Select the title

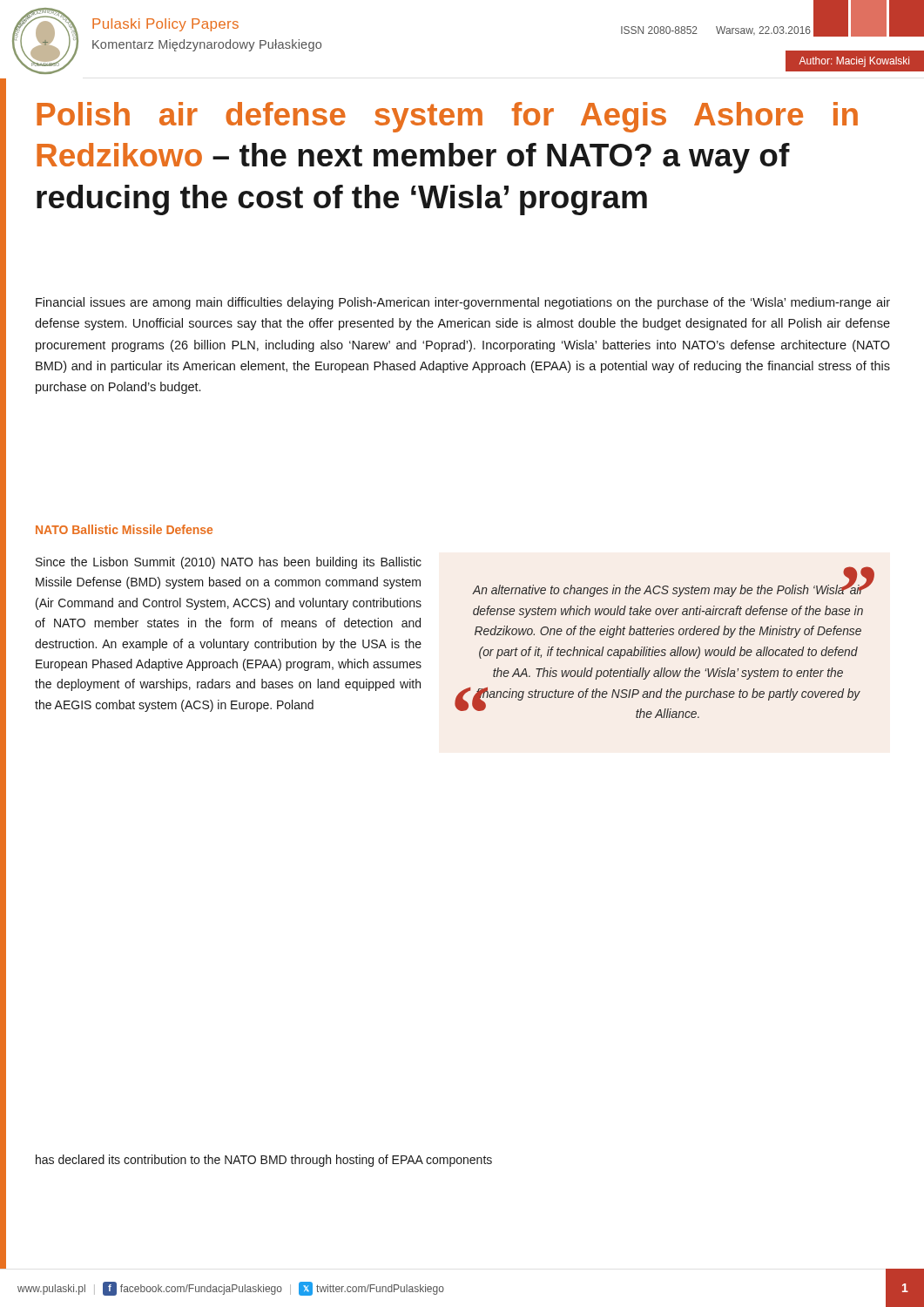466,156
